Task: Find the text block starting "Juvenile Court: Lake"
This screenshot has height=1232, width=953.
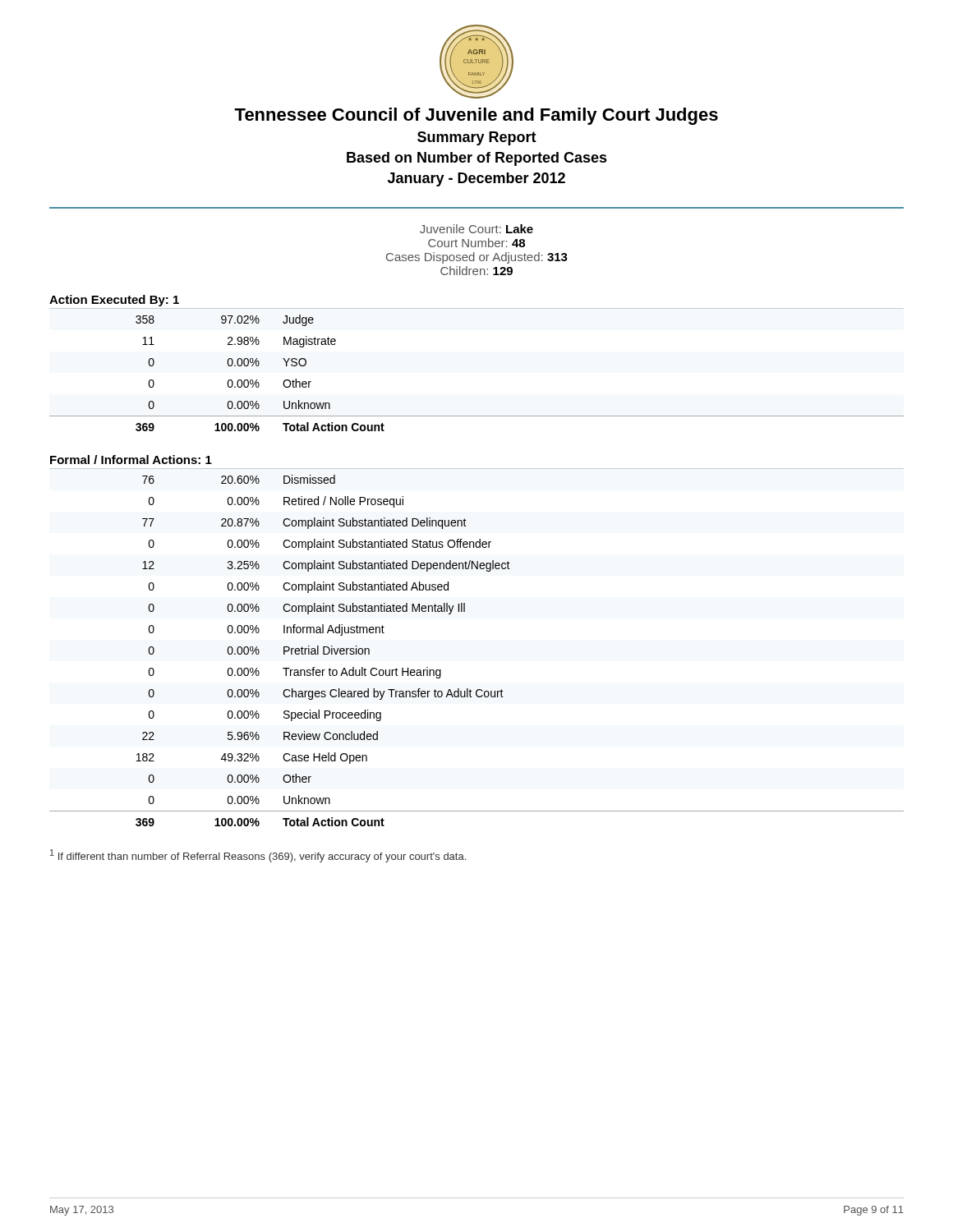Action: (476, 229)
